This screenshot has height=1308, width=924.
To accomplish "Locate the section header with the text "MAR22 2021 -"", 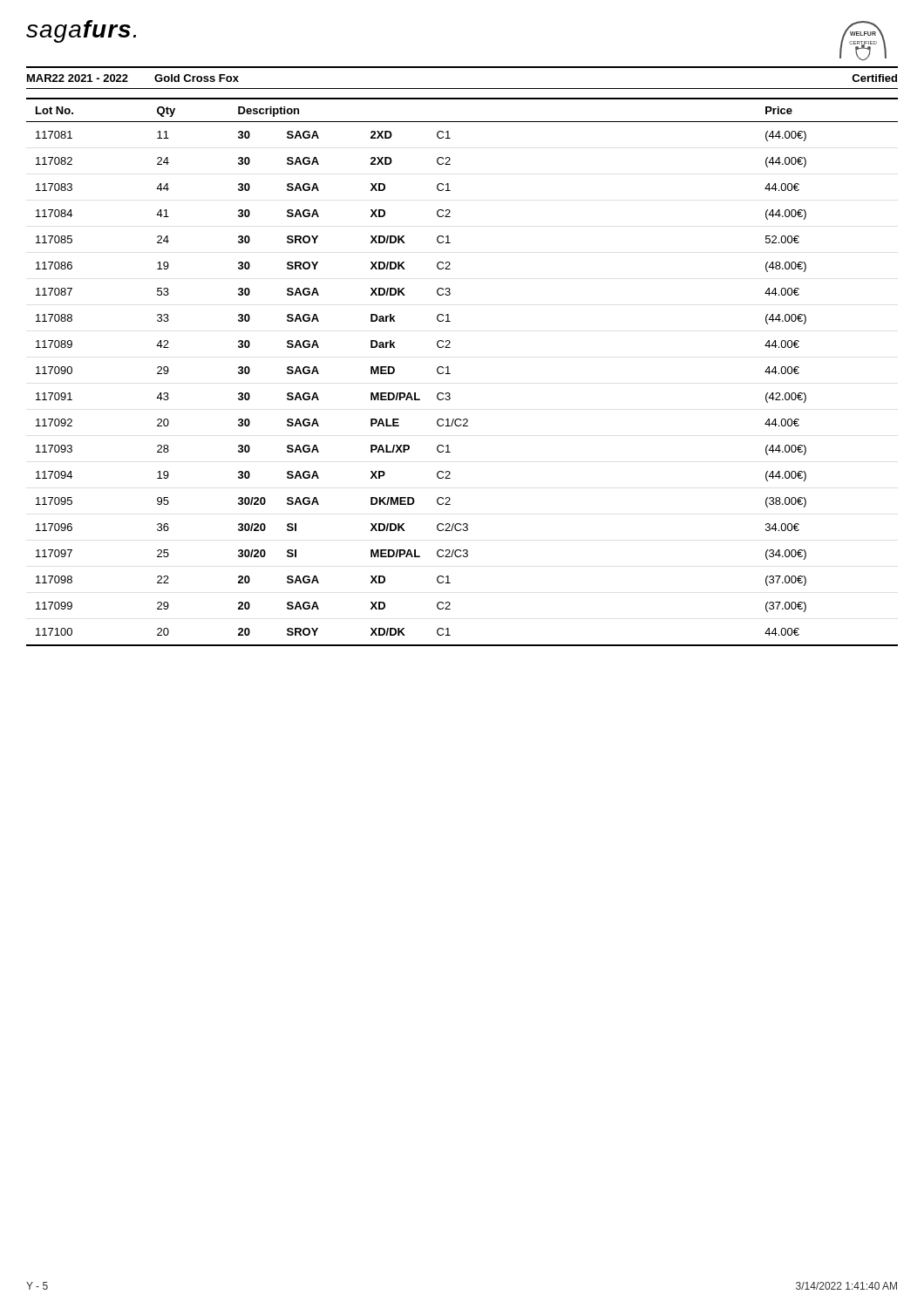I will click(x=462, y=78).
